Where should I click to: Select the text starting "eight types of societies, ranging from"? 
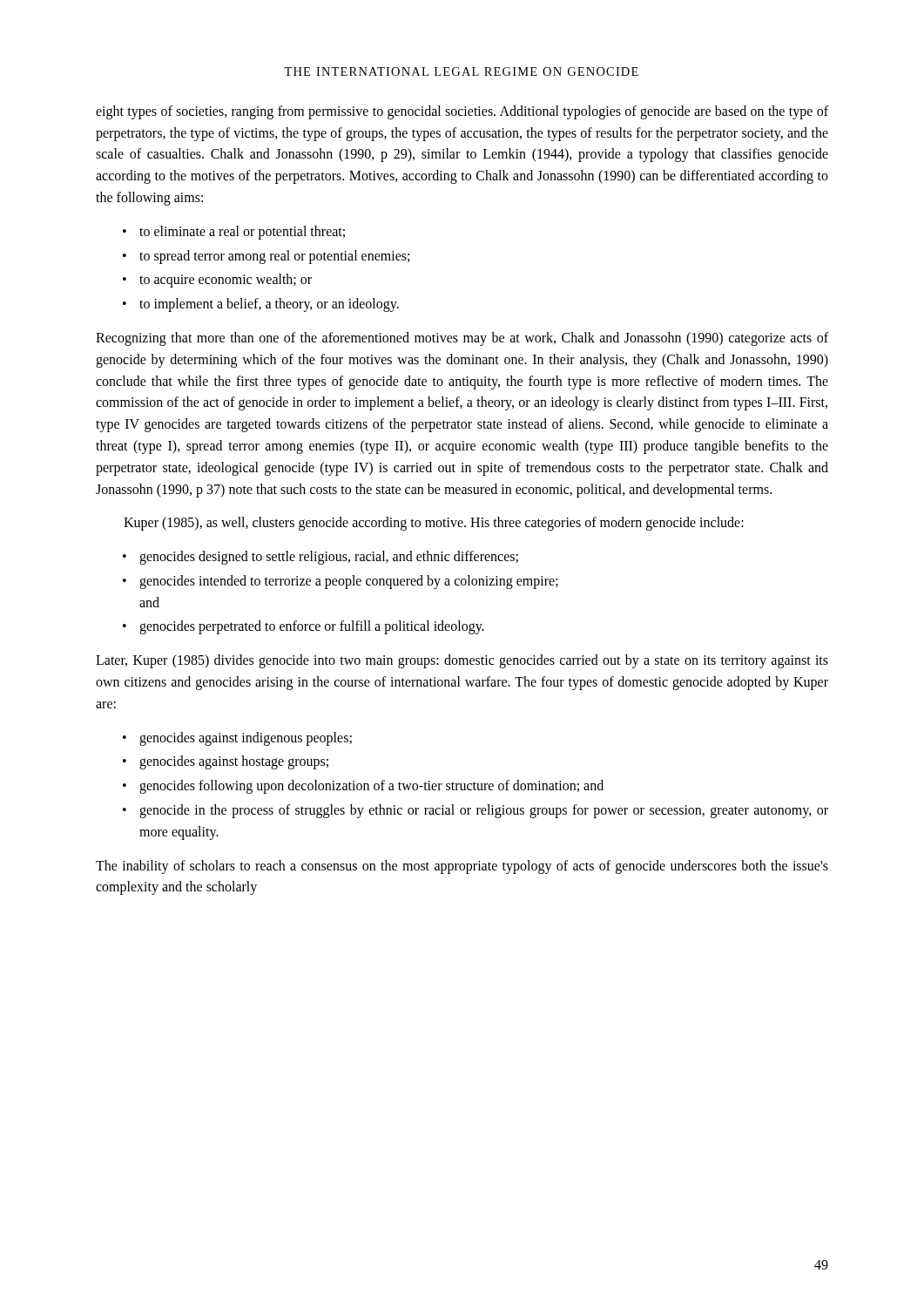click(462, 154)
